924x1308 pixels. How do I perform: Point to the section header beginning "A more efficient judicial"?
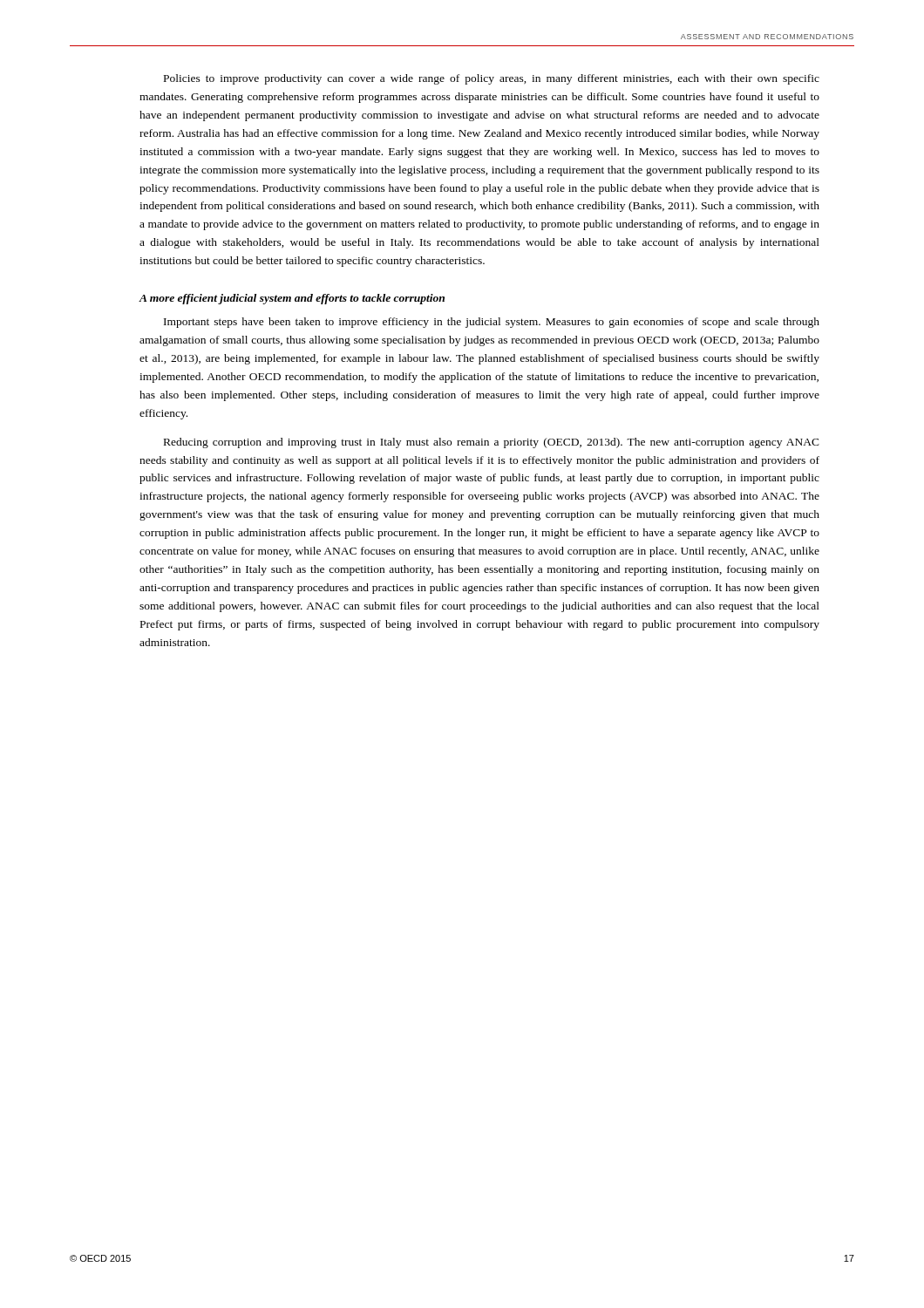[292, 298]
